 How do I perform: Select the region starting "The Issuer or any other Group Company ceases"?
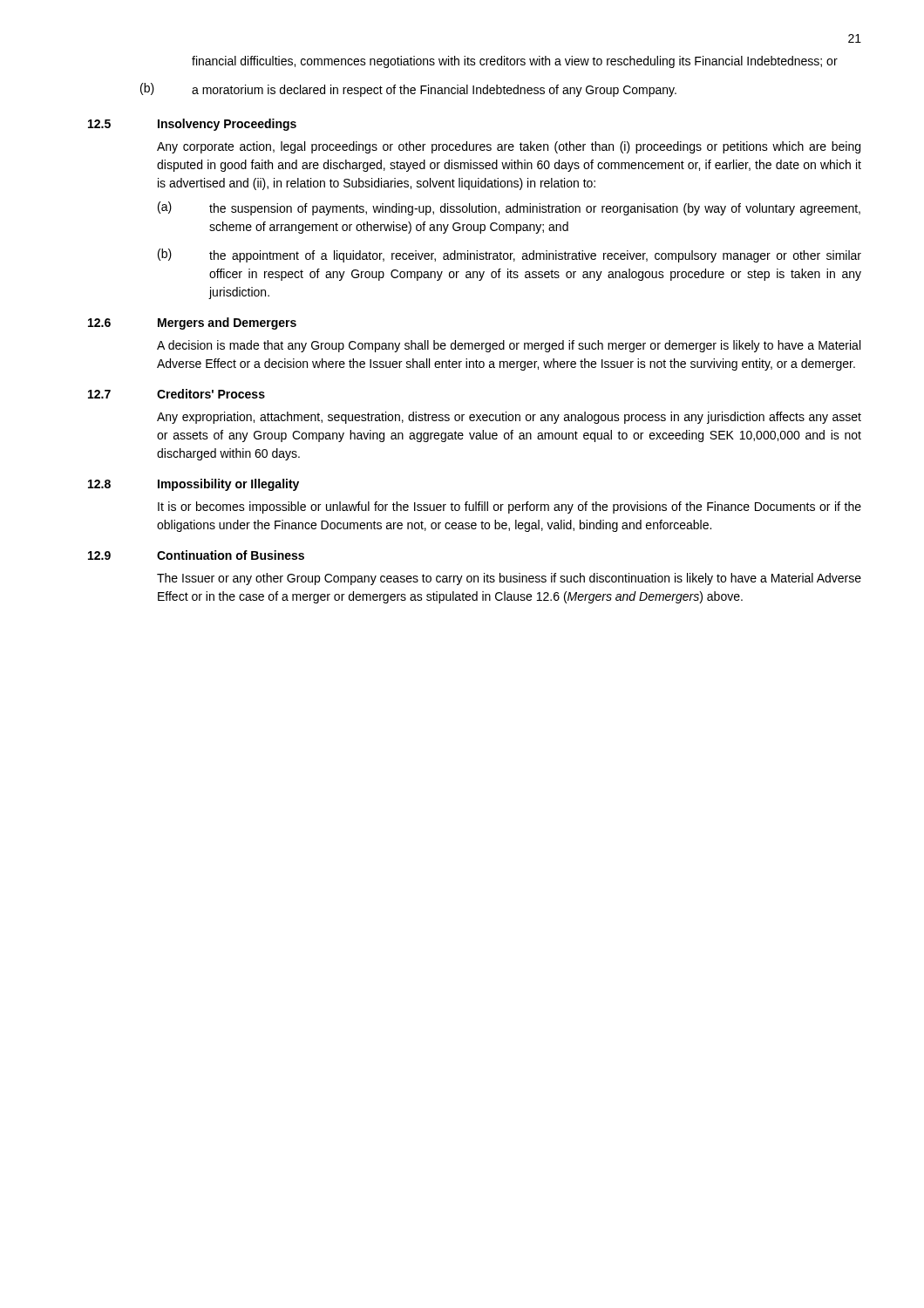pyautogui.click(x=509, y=587)
